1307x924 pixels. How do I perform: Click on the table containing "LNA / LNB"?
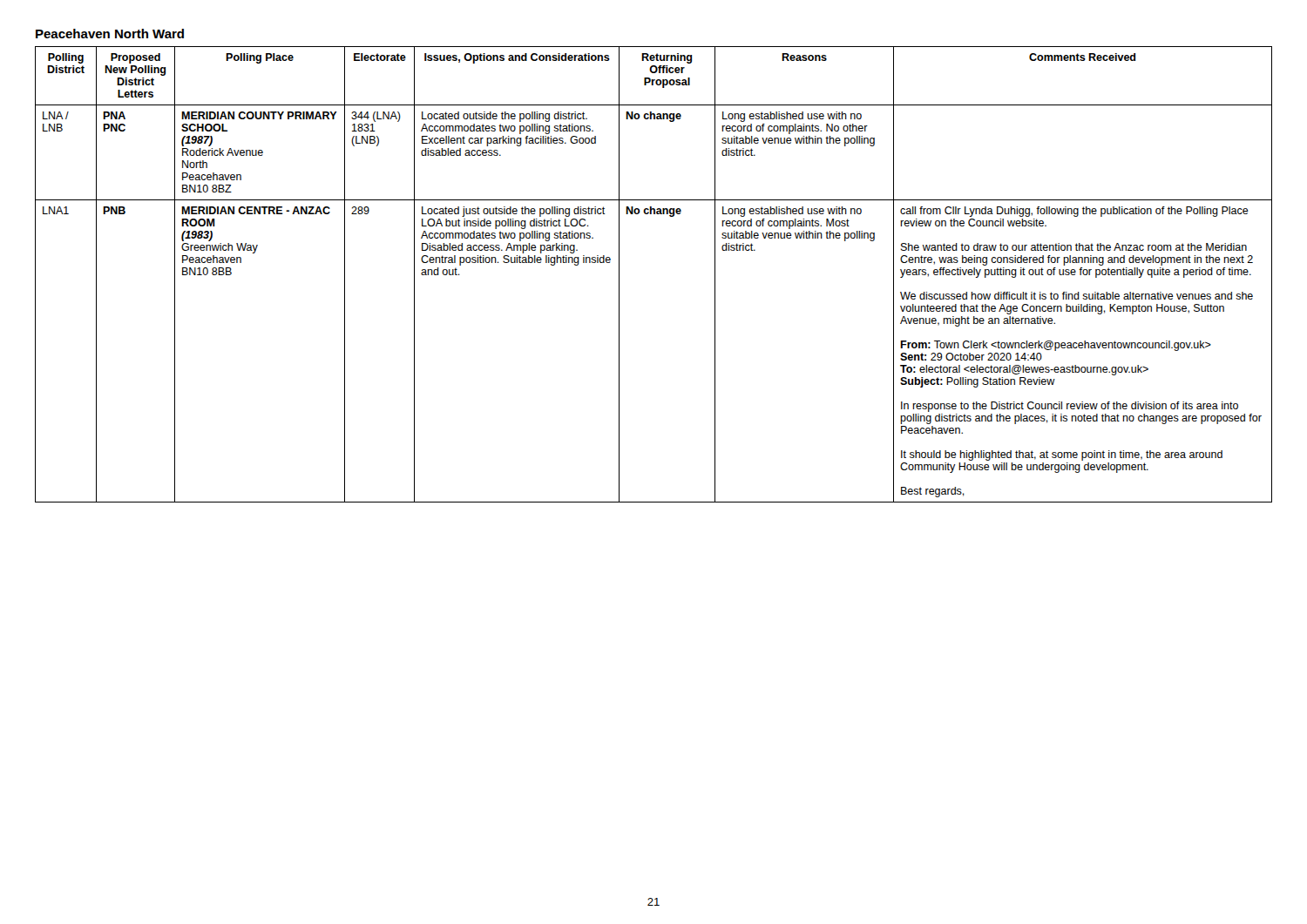pos(654,274)
